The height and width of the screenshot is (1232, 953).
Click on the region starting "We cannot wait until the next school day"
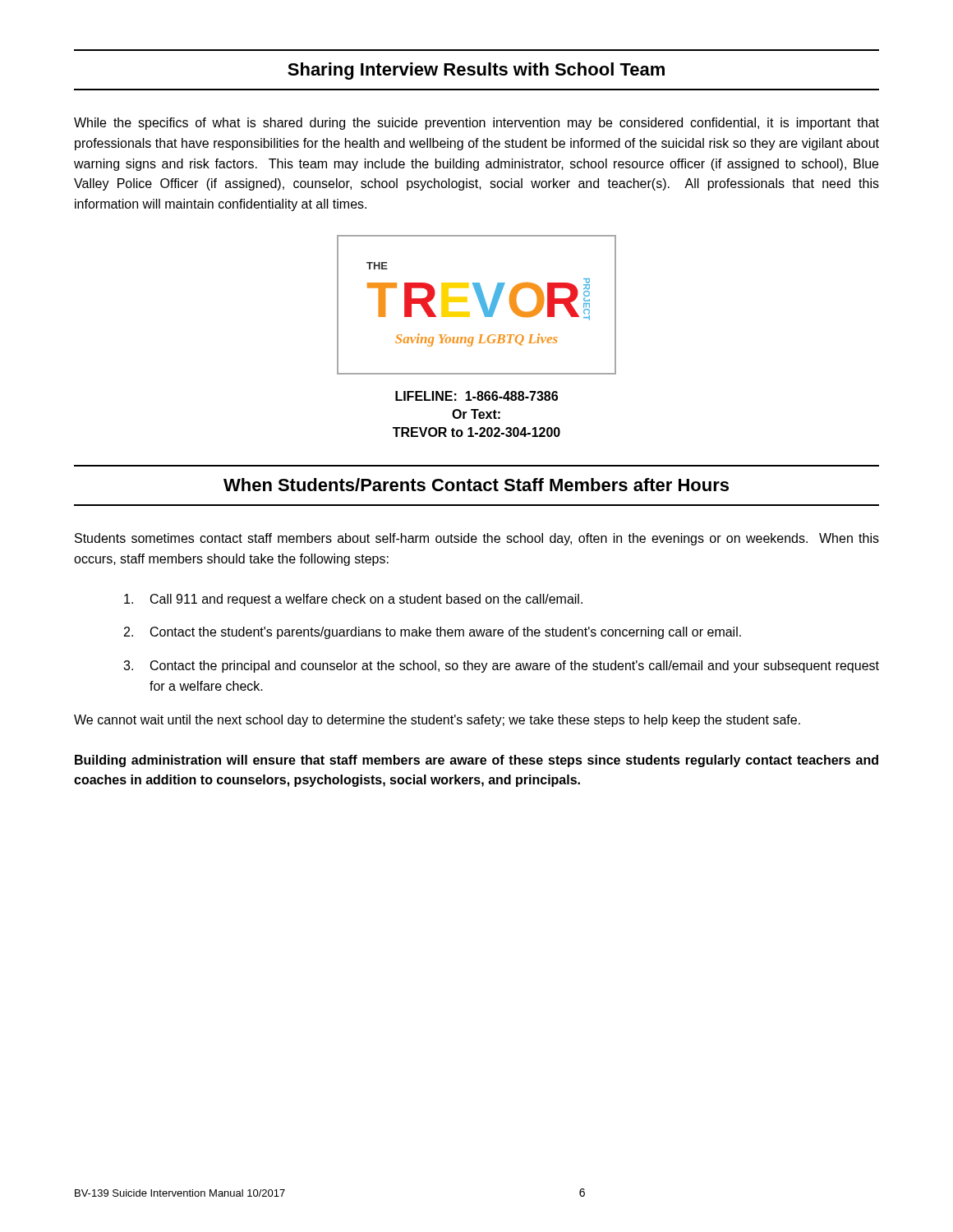point(438,720)
